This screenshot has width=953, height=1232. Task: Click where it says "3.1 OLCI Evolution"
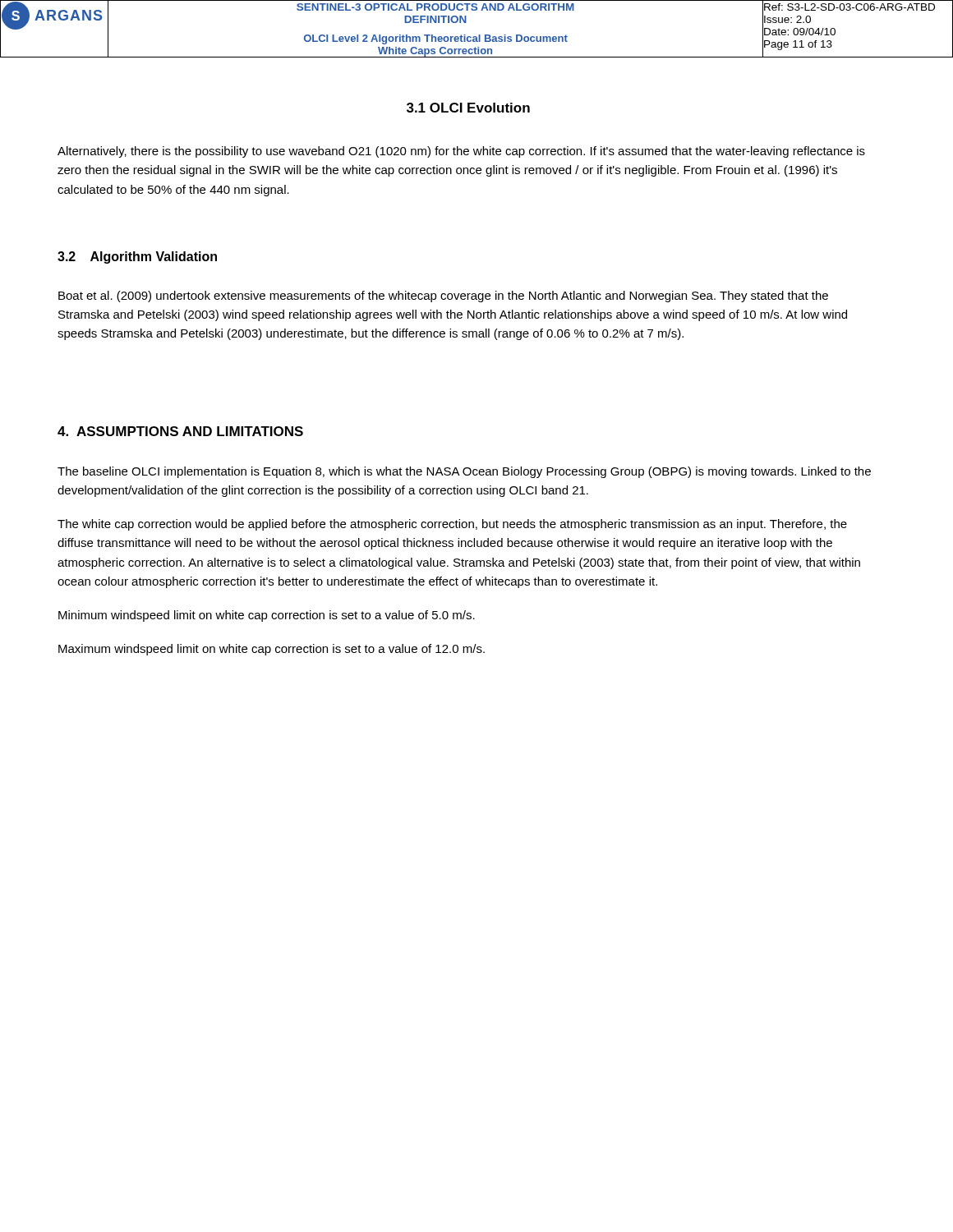point(468,108)
